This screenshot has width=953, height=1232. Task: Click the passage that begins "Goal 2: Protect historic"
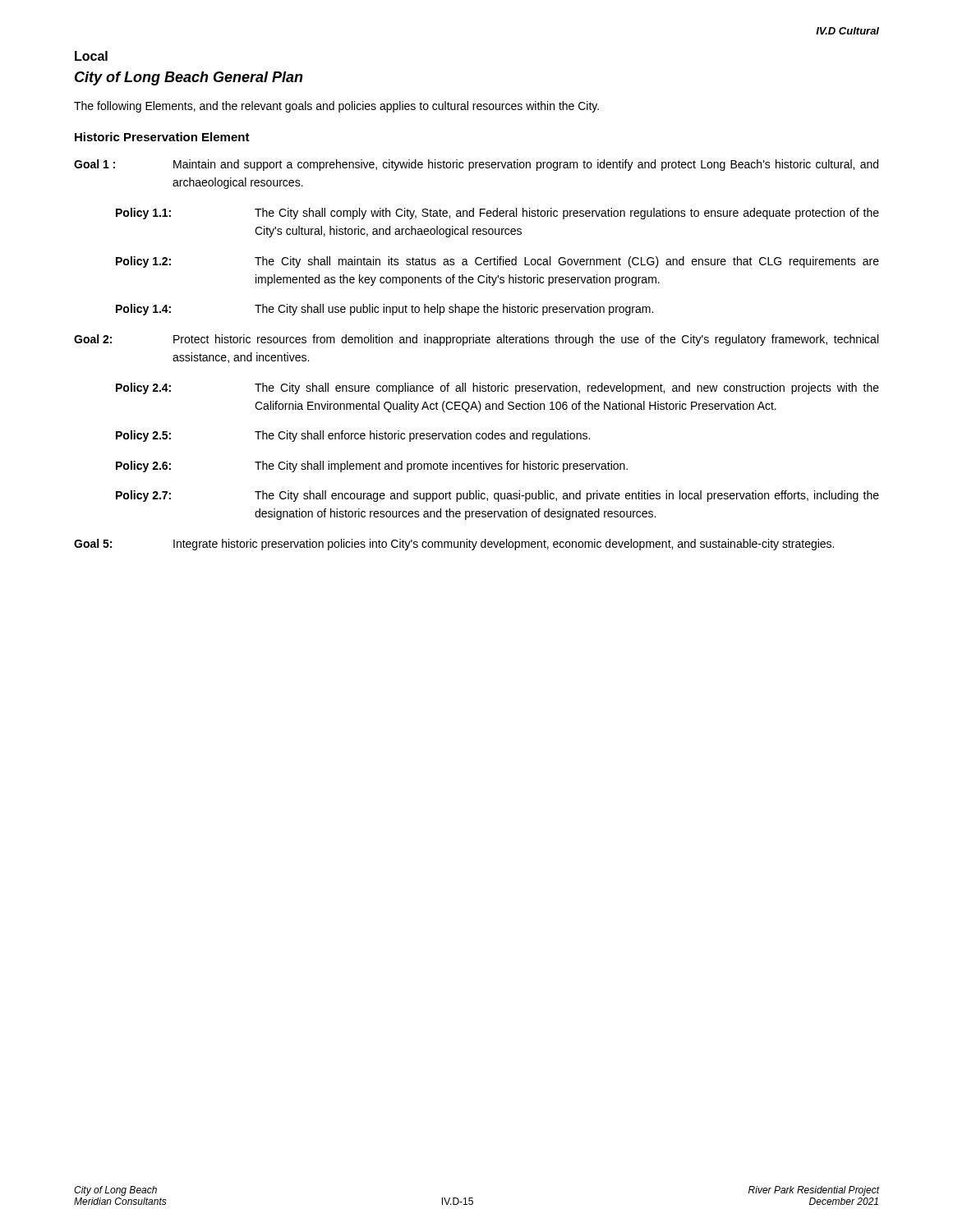tap(476, 348)
